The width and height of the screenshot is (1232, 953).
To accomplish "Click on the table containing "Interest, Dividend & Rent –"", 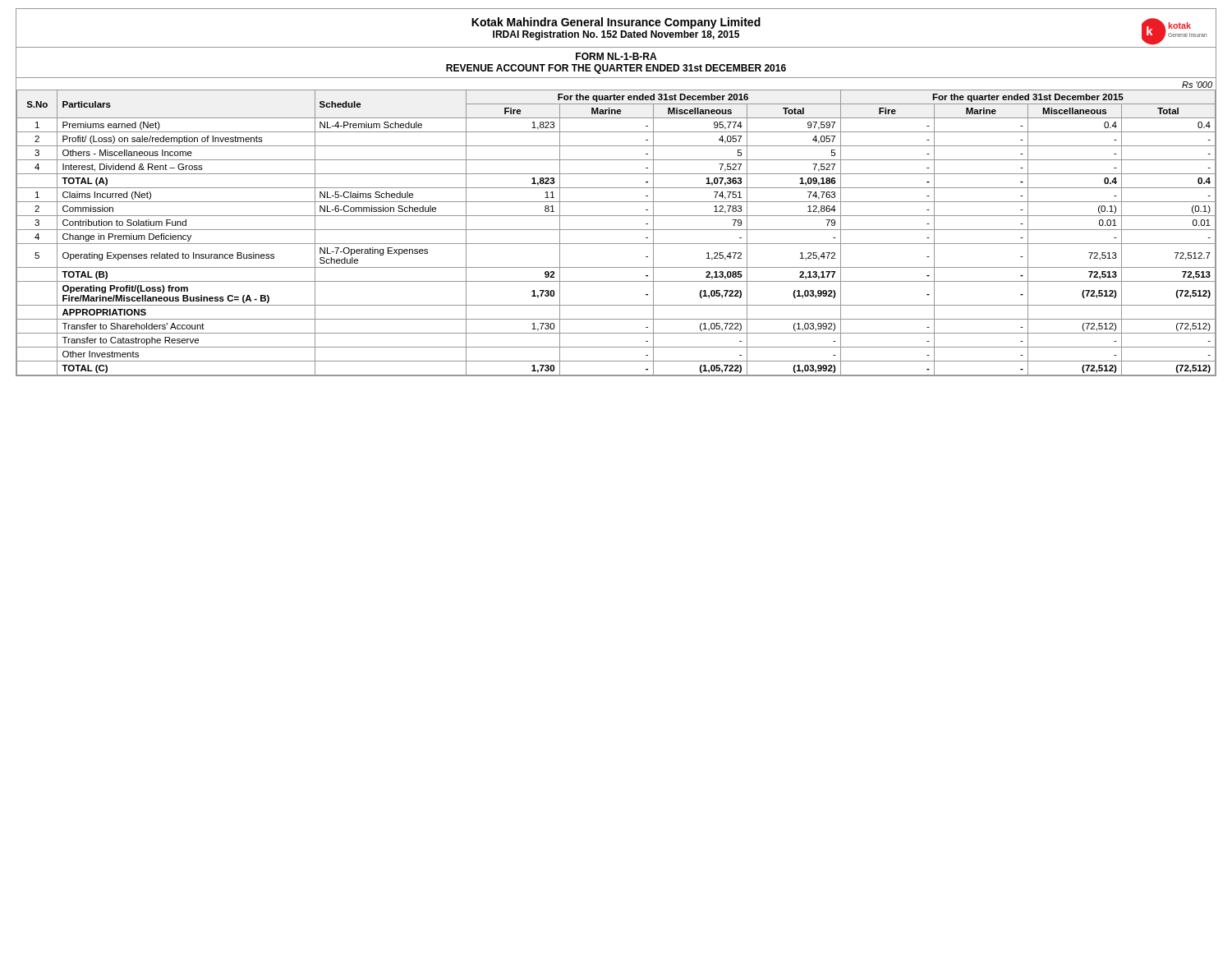I will click(616, 233).
